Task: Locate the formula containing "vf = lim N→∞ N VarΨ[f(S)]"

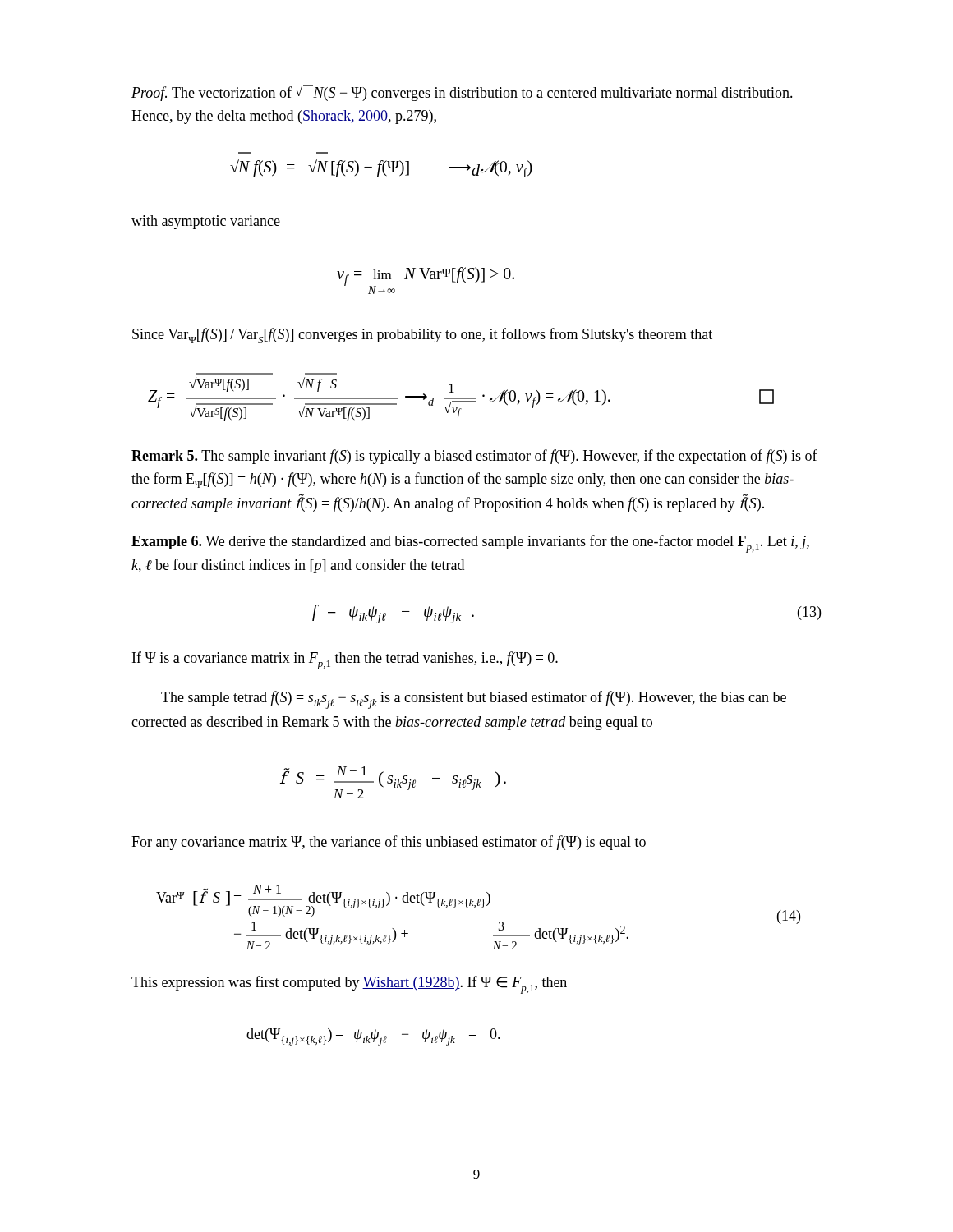Action: pyautogui.click(x=476, y=274)
